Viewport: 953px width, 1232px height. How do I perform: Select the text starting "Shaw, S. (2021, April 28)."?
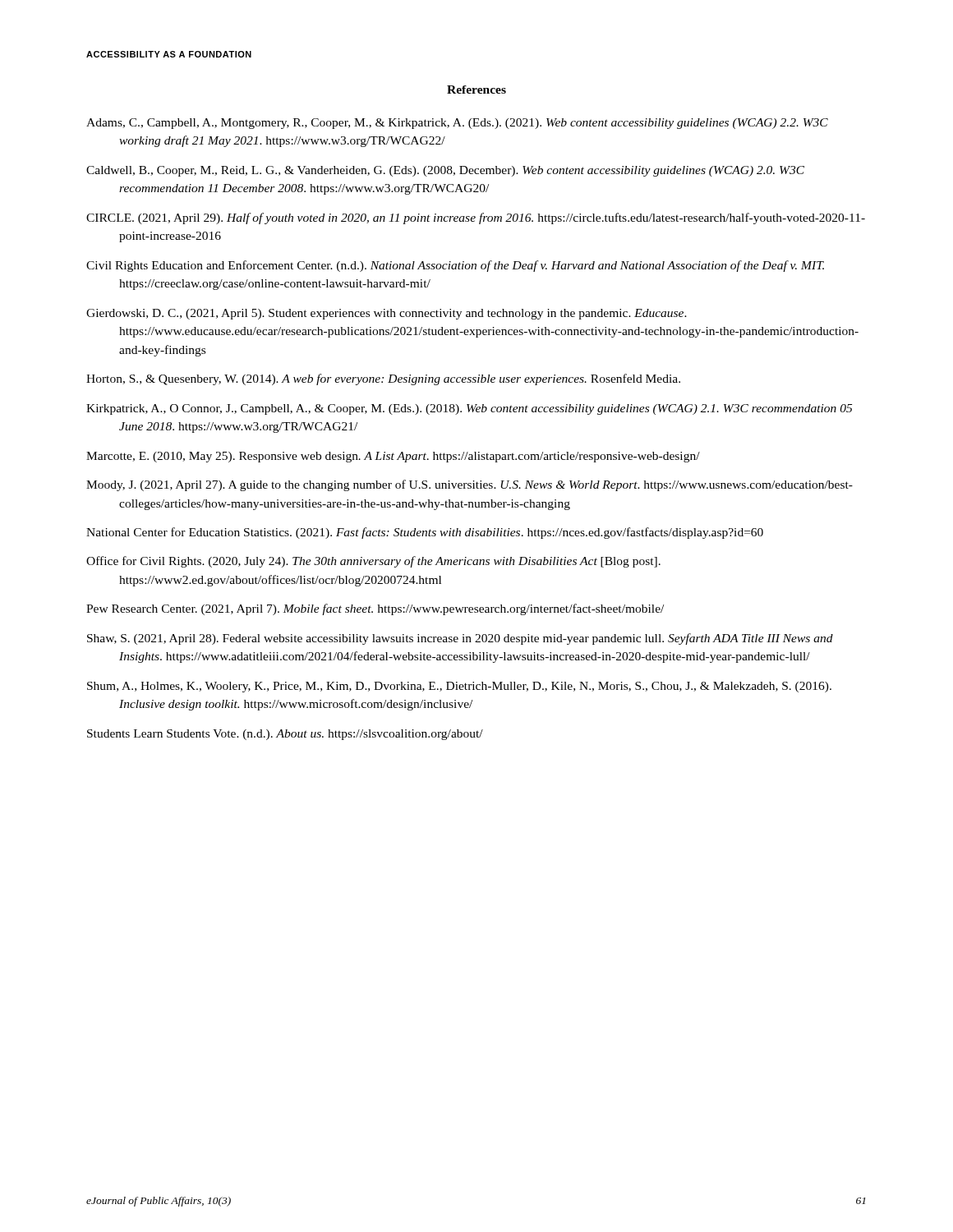click(x=459, y=647)
